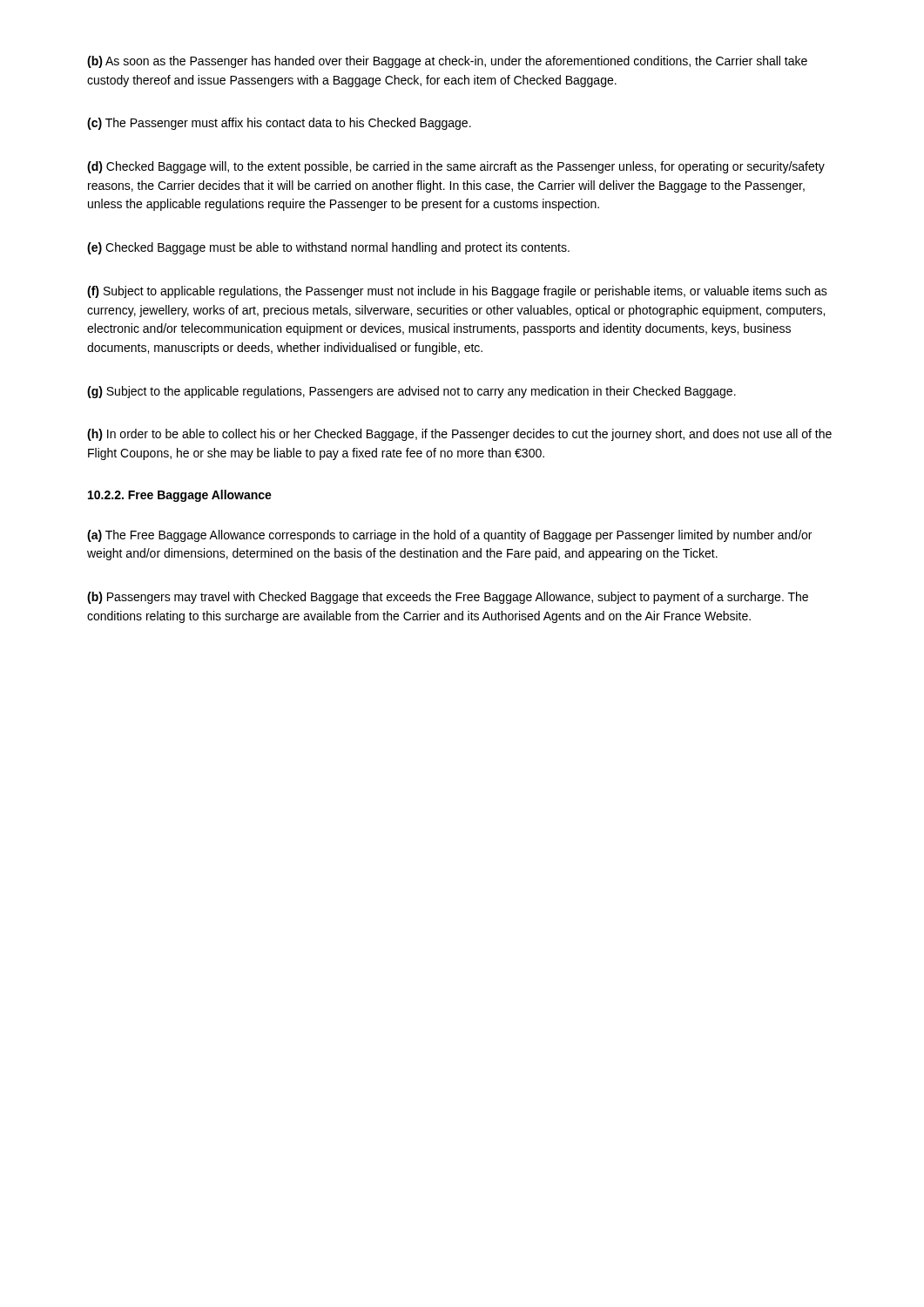The width and height of the screenshot is (924, 1307).
Task: Select the text block starting "(c) The Passenger must affix his contact"
Action: click(279, 123)
